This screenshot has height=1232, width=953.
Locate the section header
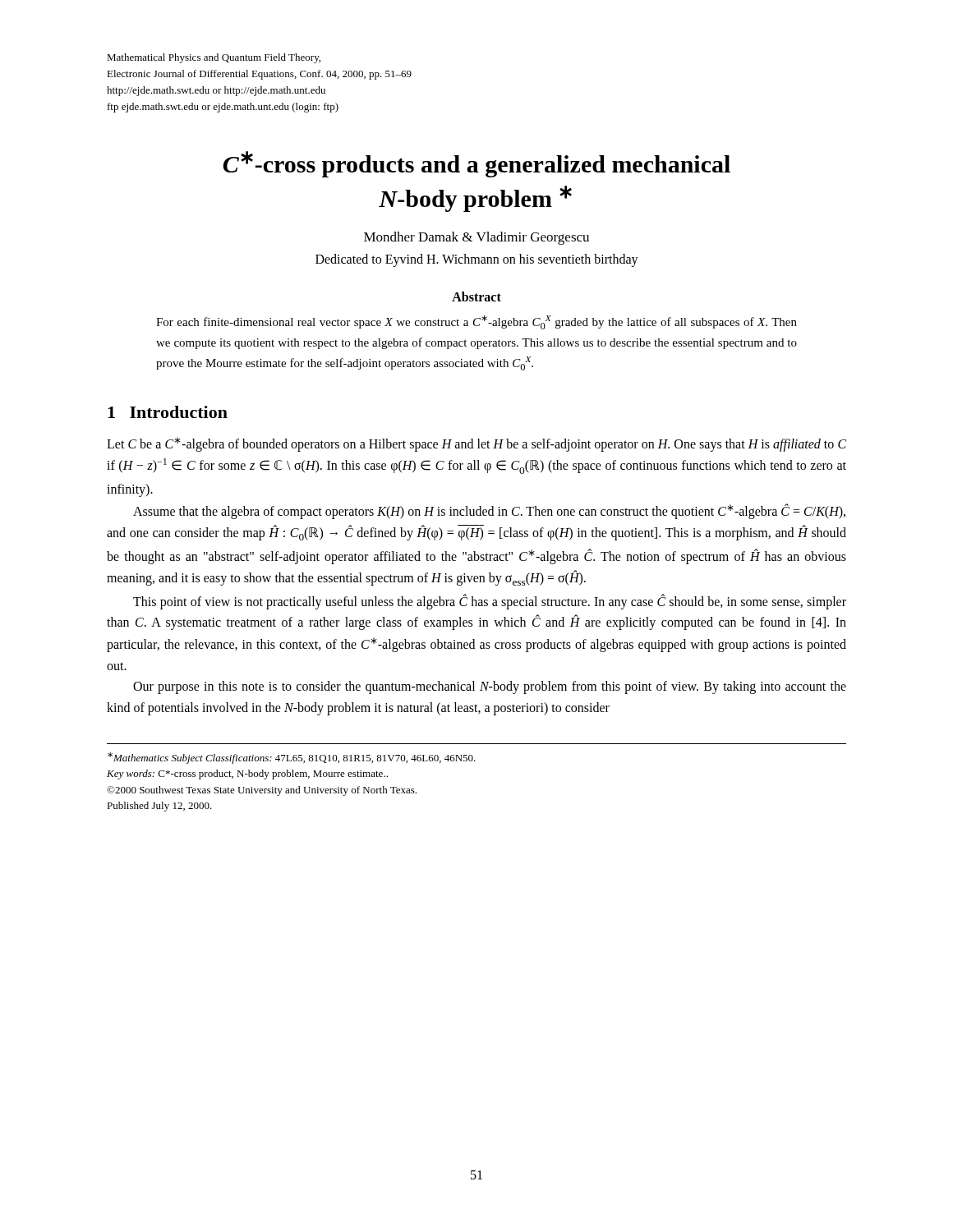(167, 412)
